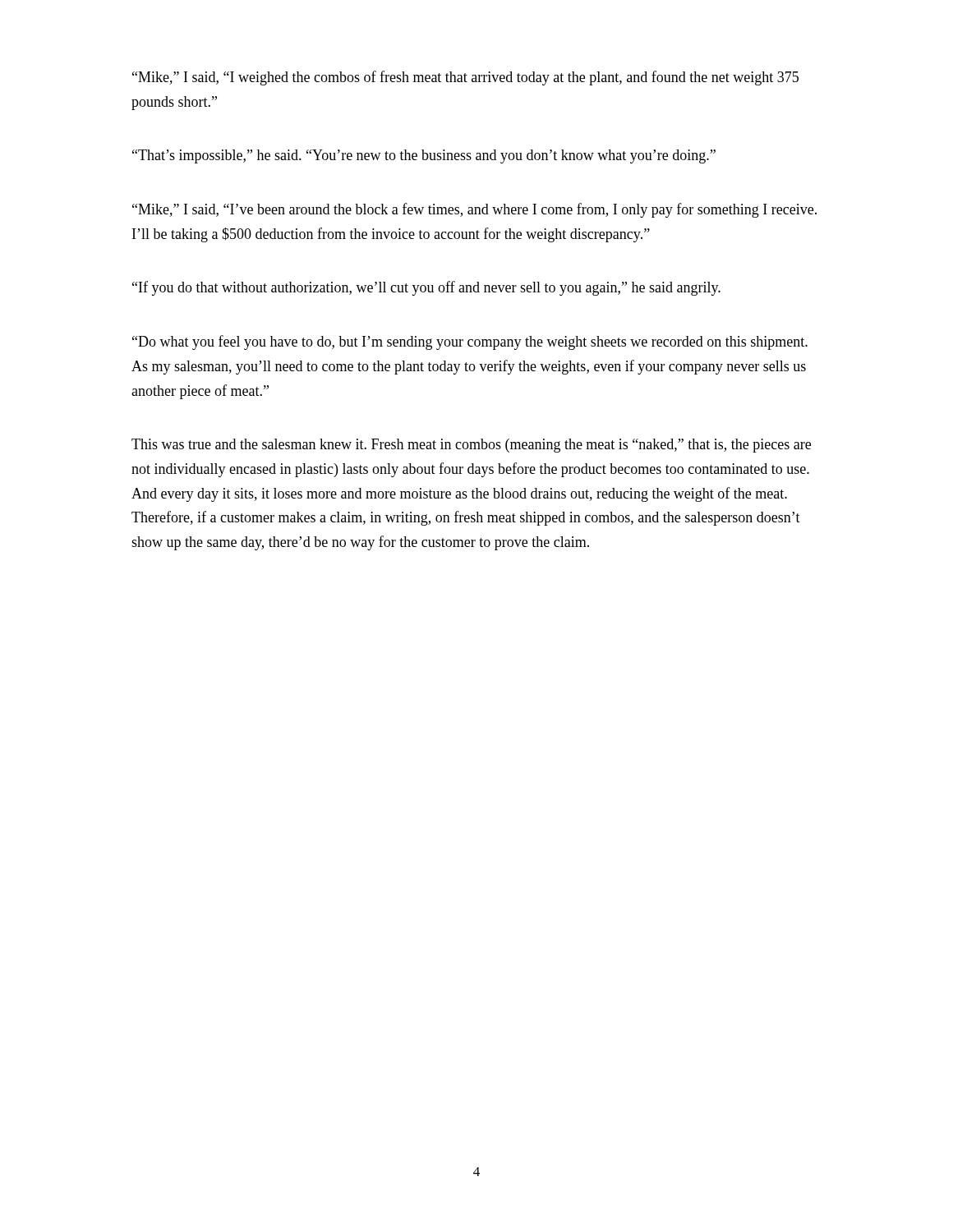
Task: Find the block on this page that starts "This was true and"
Action: point(471,493)
